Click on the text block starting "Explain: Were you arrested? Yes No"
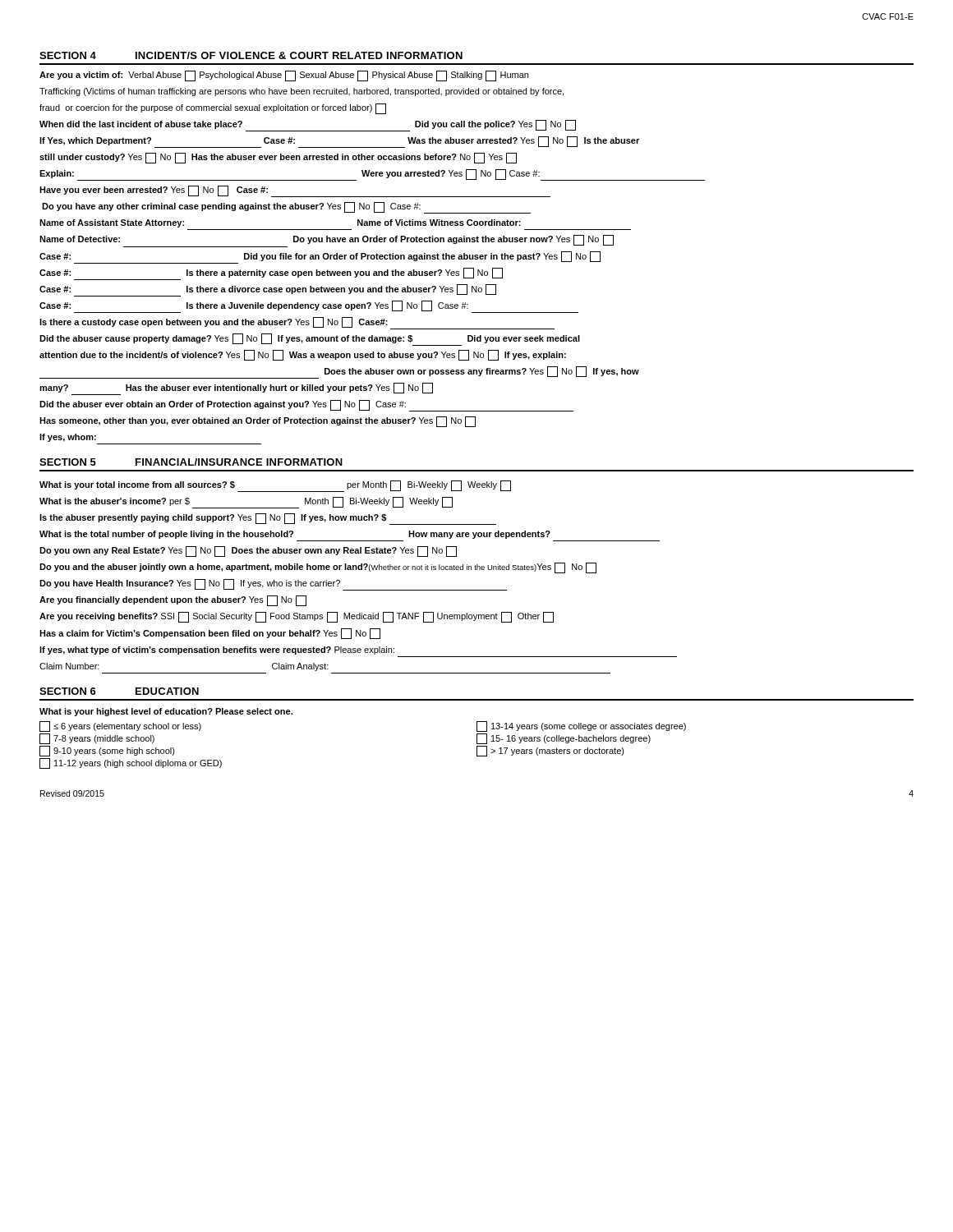 pyautogui.click(x=372, y=175)
